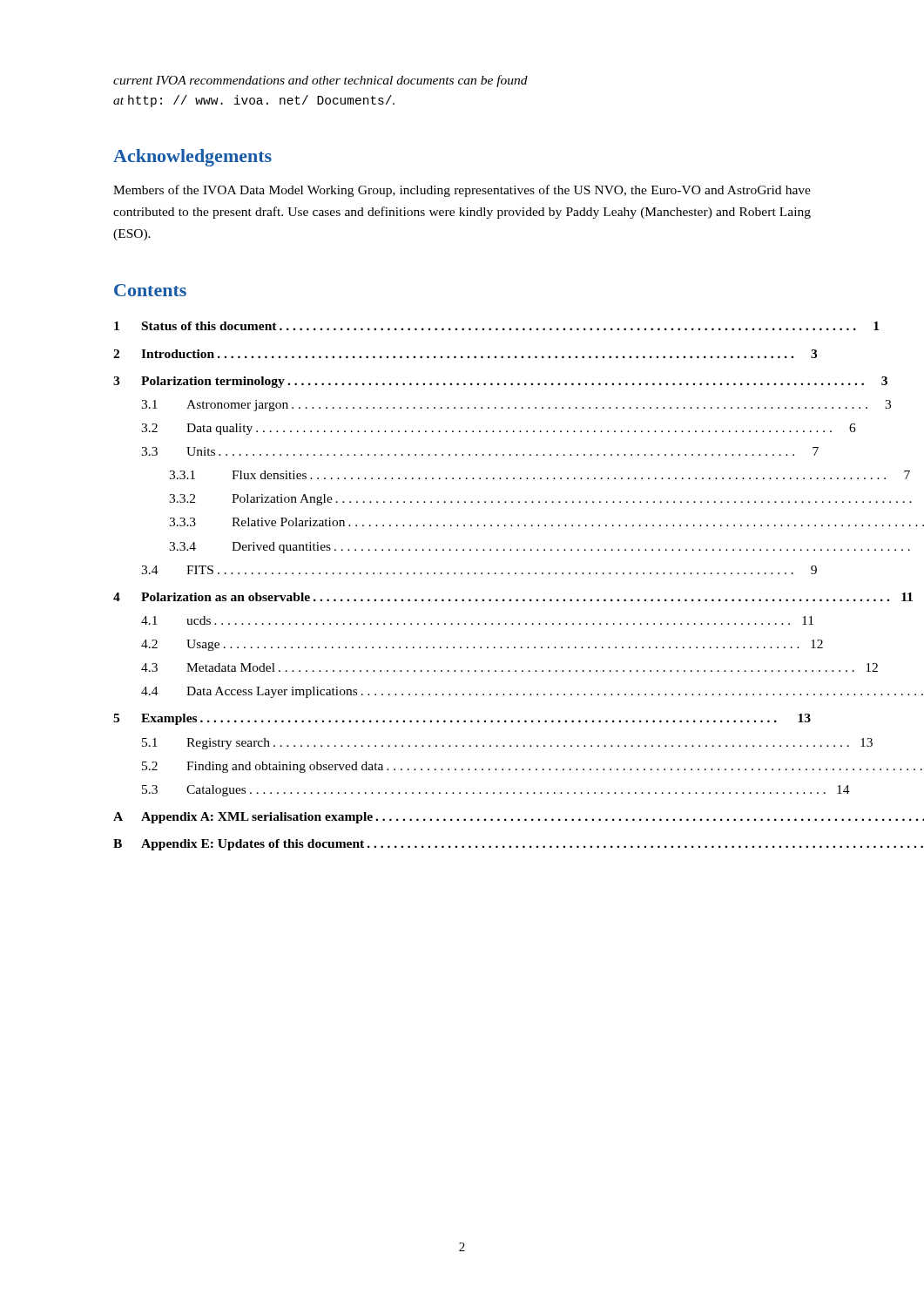Screen dimensions: 1307x924
Task: Click on the list item containing "5.2 Finding and"
Action: [476, 765]
